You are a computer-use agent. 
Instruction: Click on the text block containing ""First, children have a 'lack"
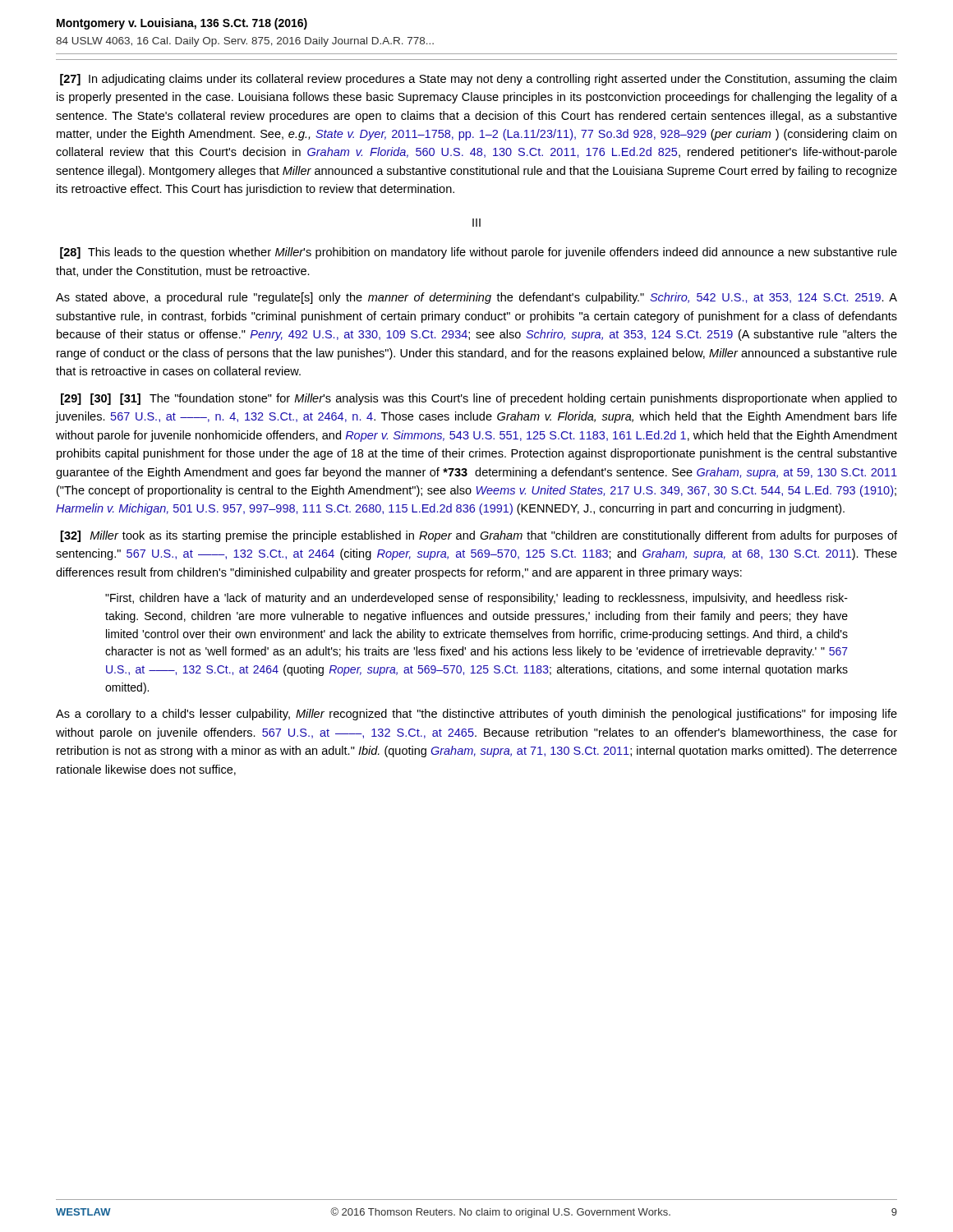476,643
